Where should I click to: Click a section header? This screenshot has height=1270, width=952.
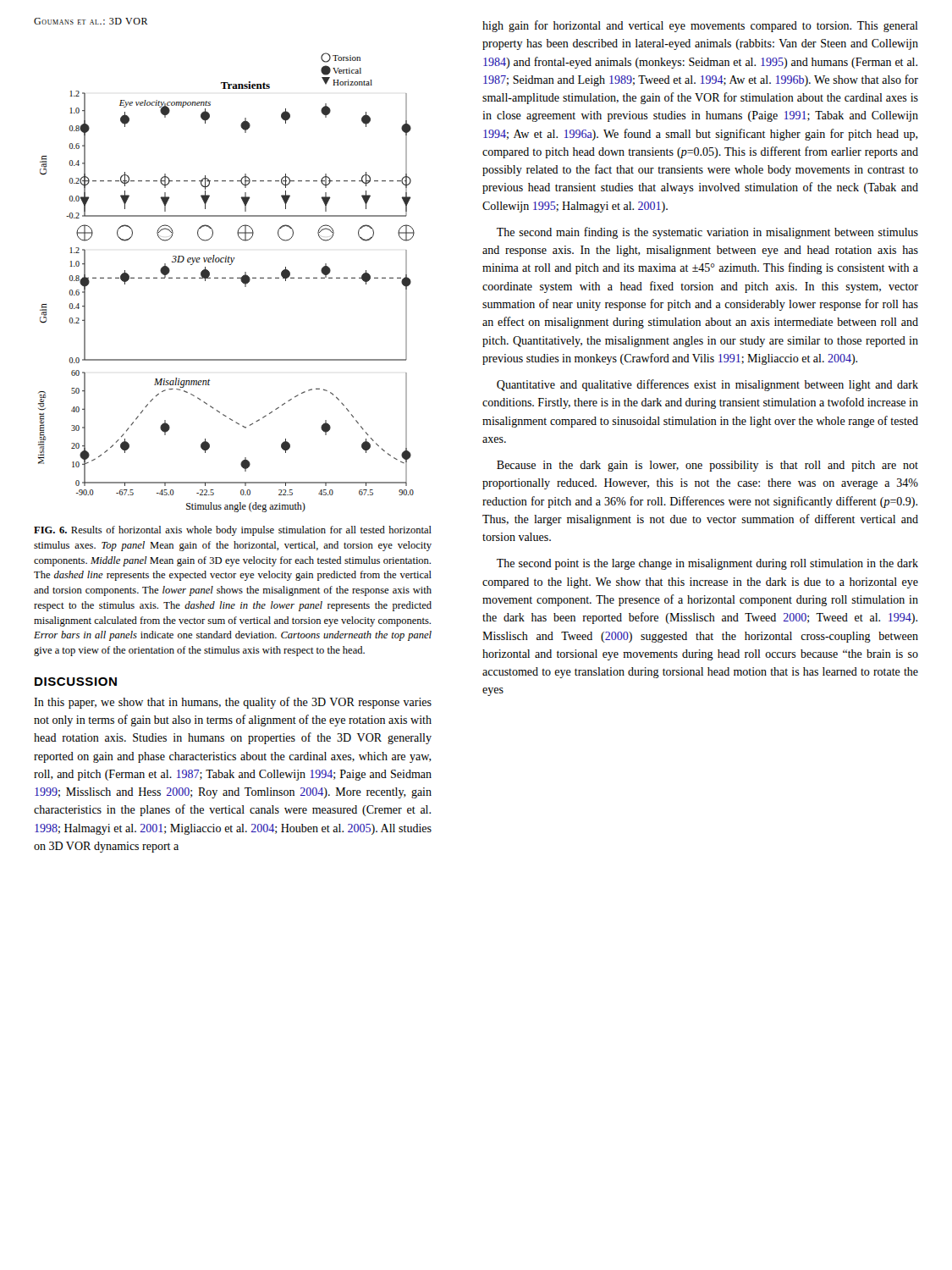tap(76, 681)
